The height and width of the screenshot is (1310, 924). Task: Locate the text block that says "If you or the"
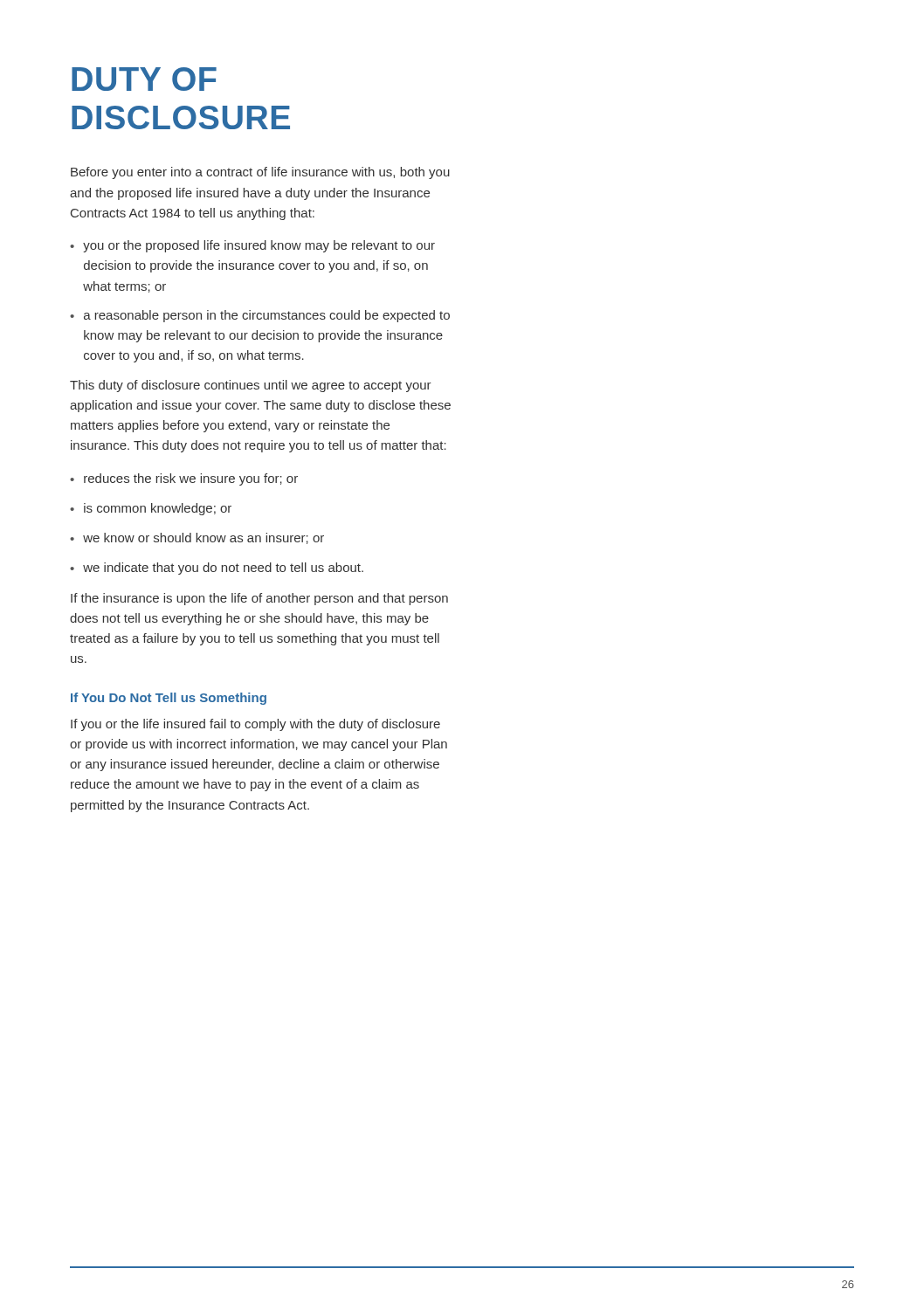[x=259, y=764]
